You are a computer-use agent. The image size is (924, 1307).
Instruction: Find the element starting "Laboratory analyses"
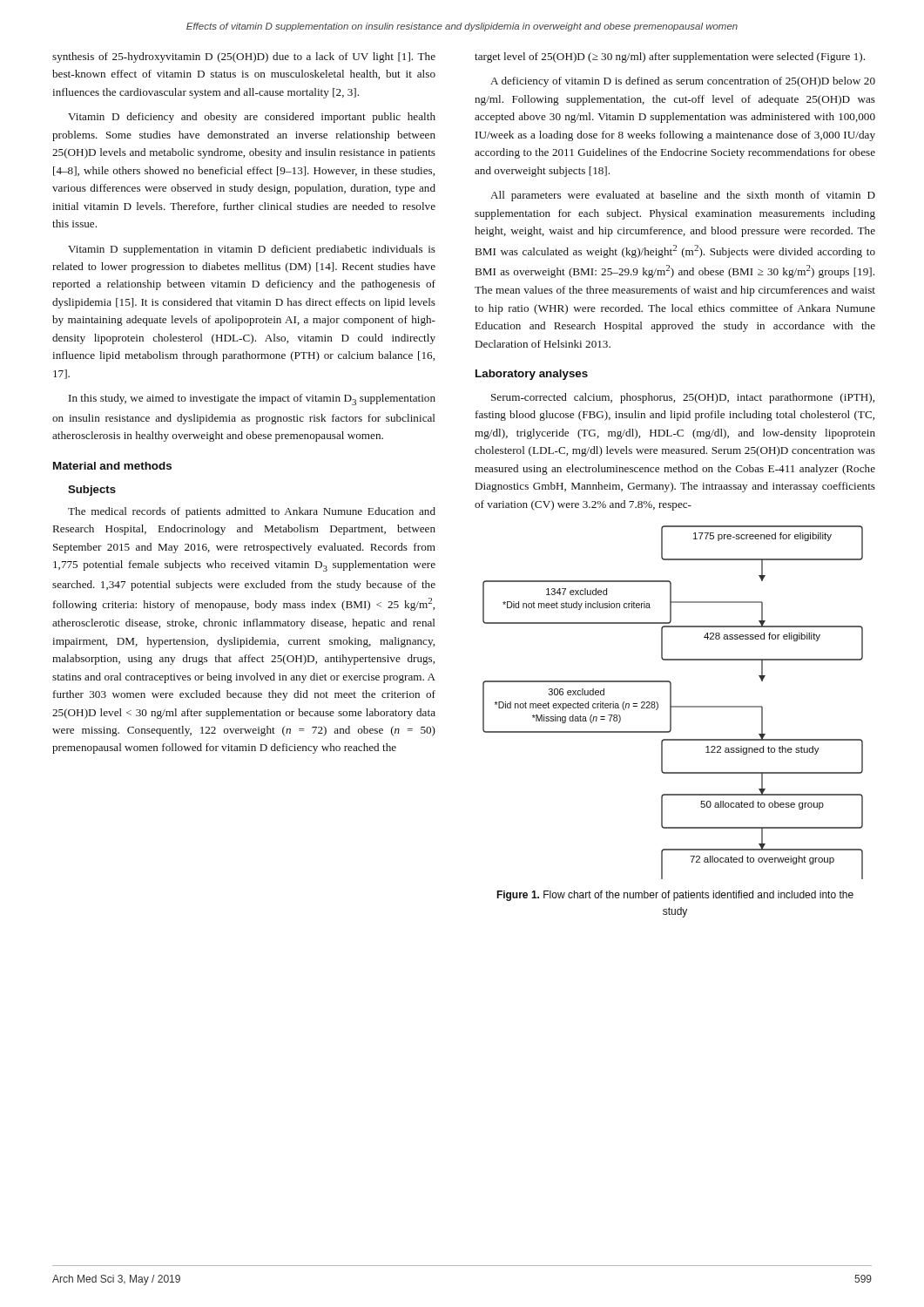[531, 373]
